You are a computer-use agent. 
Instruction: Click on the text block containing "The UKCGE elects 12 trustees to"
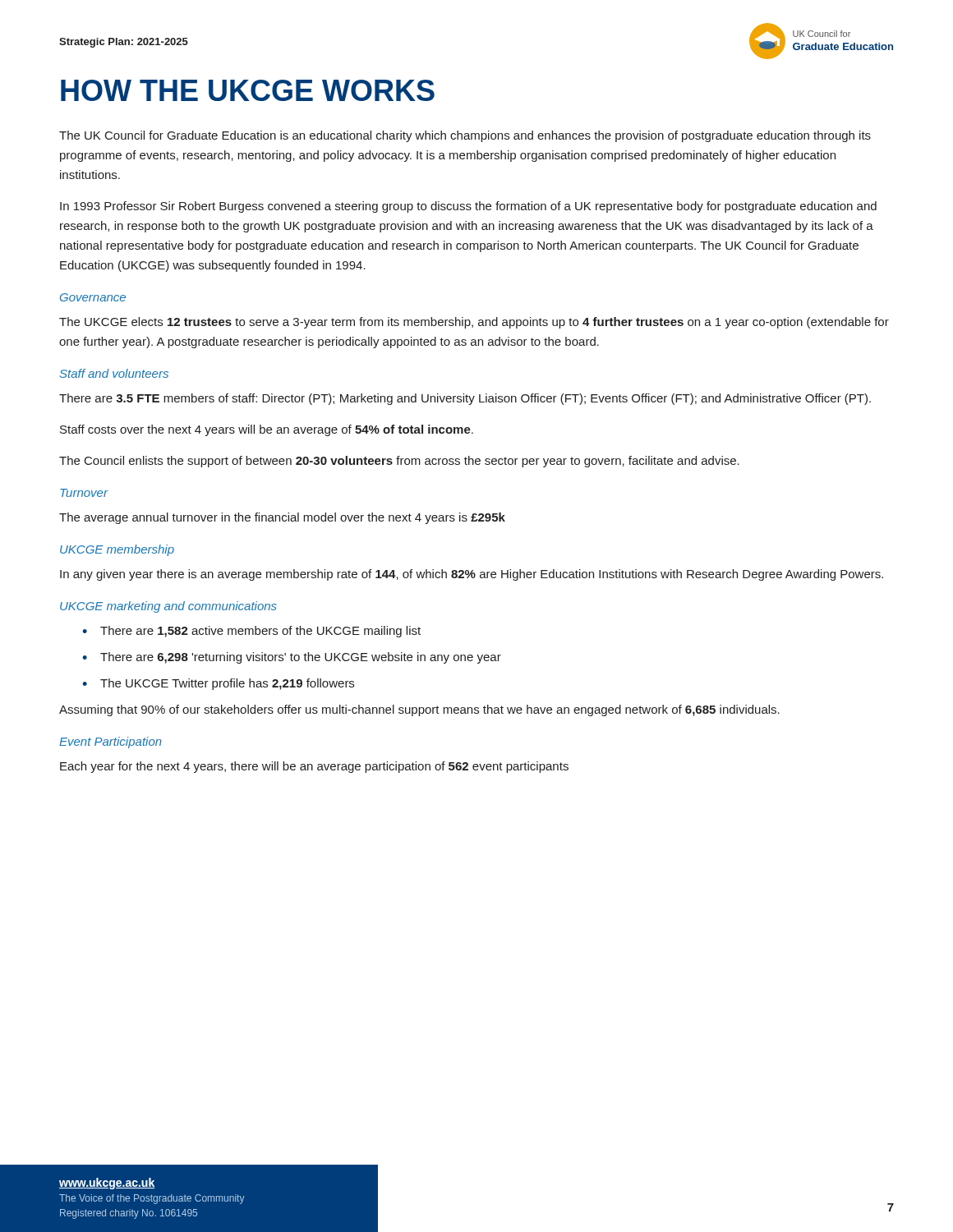476,332
